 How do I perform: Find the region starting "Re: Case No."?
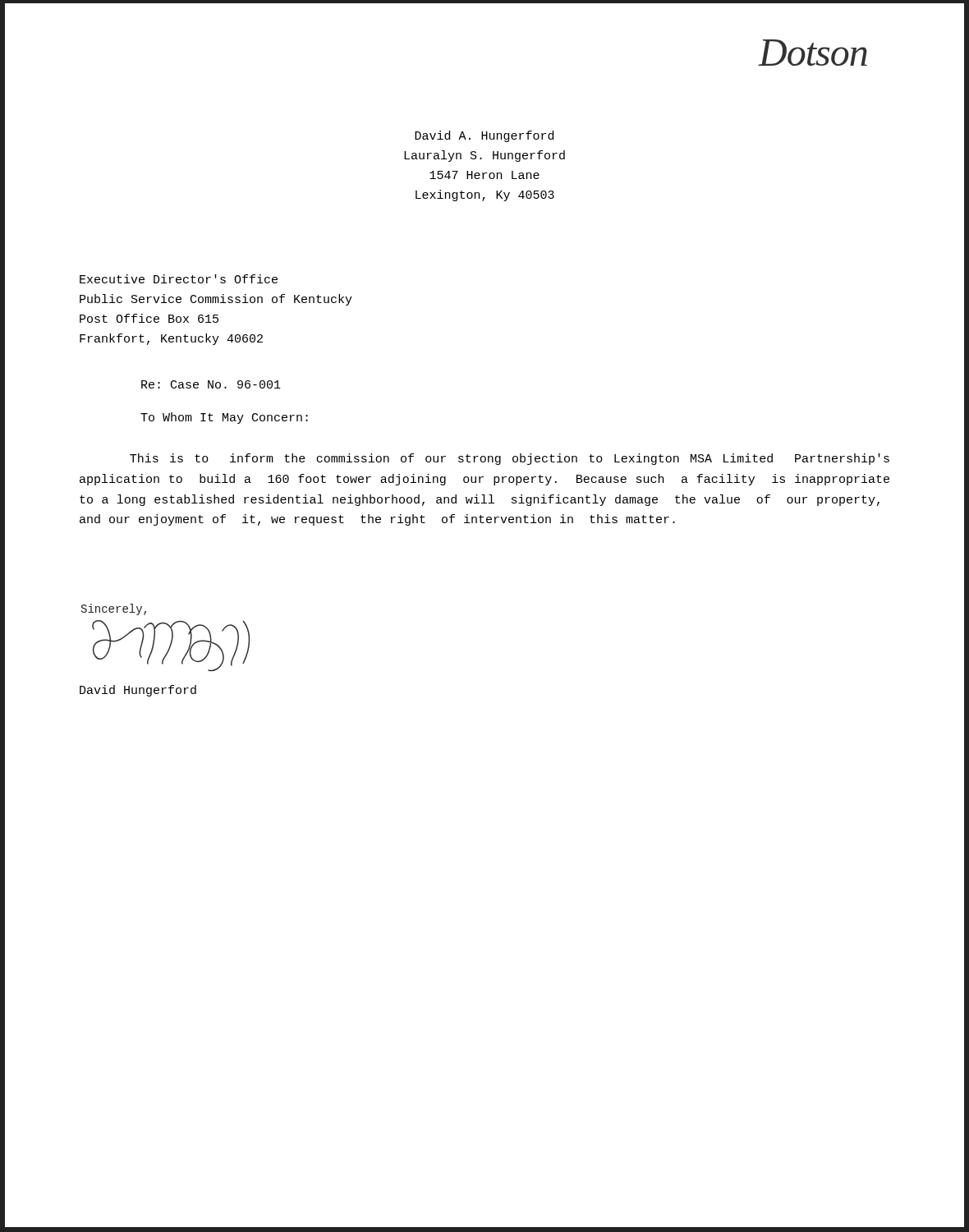[211, 386]
